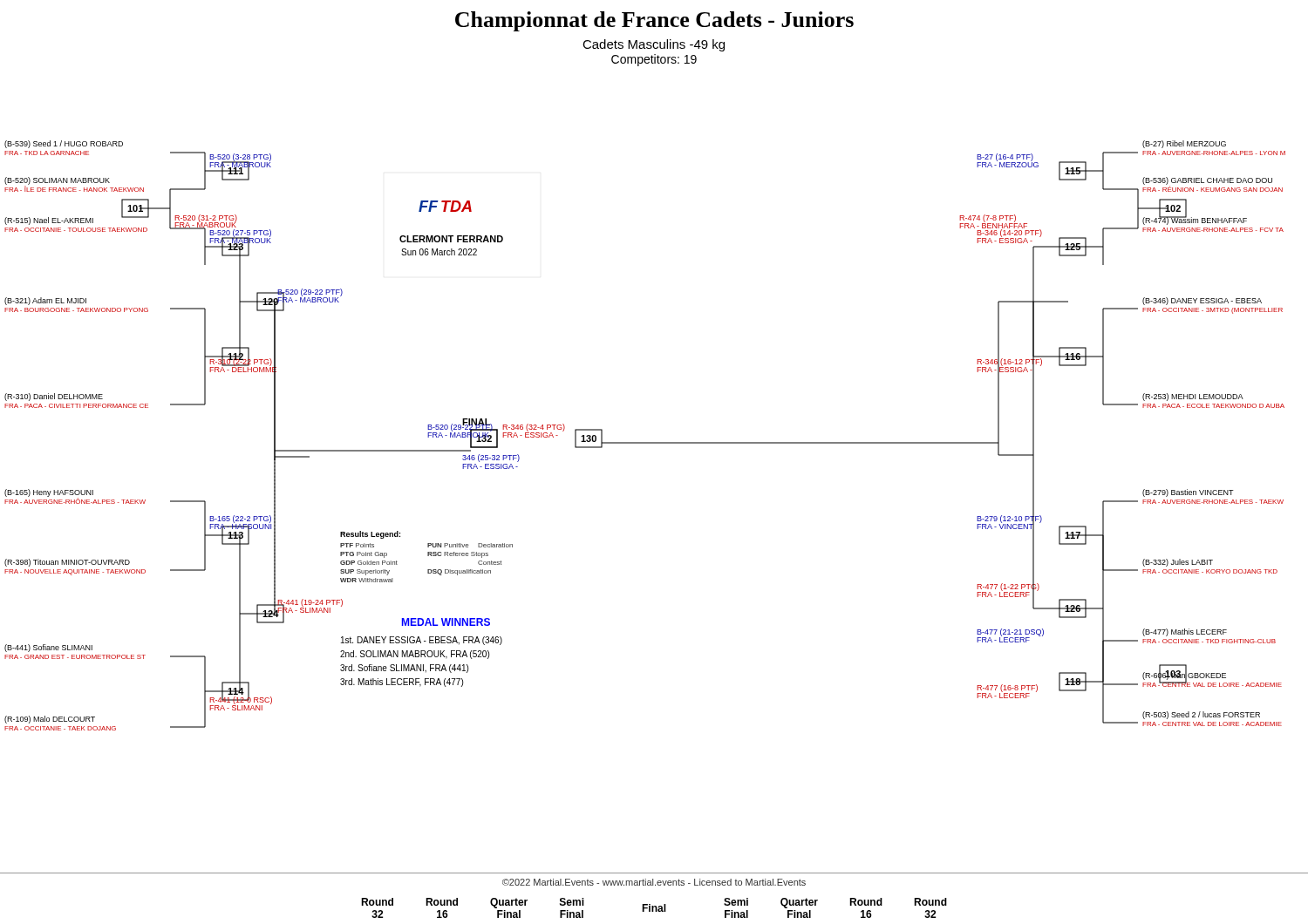The image size is (1308, 924).
Task: Locate the flowchart
Action: click(x=654, y=478)
